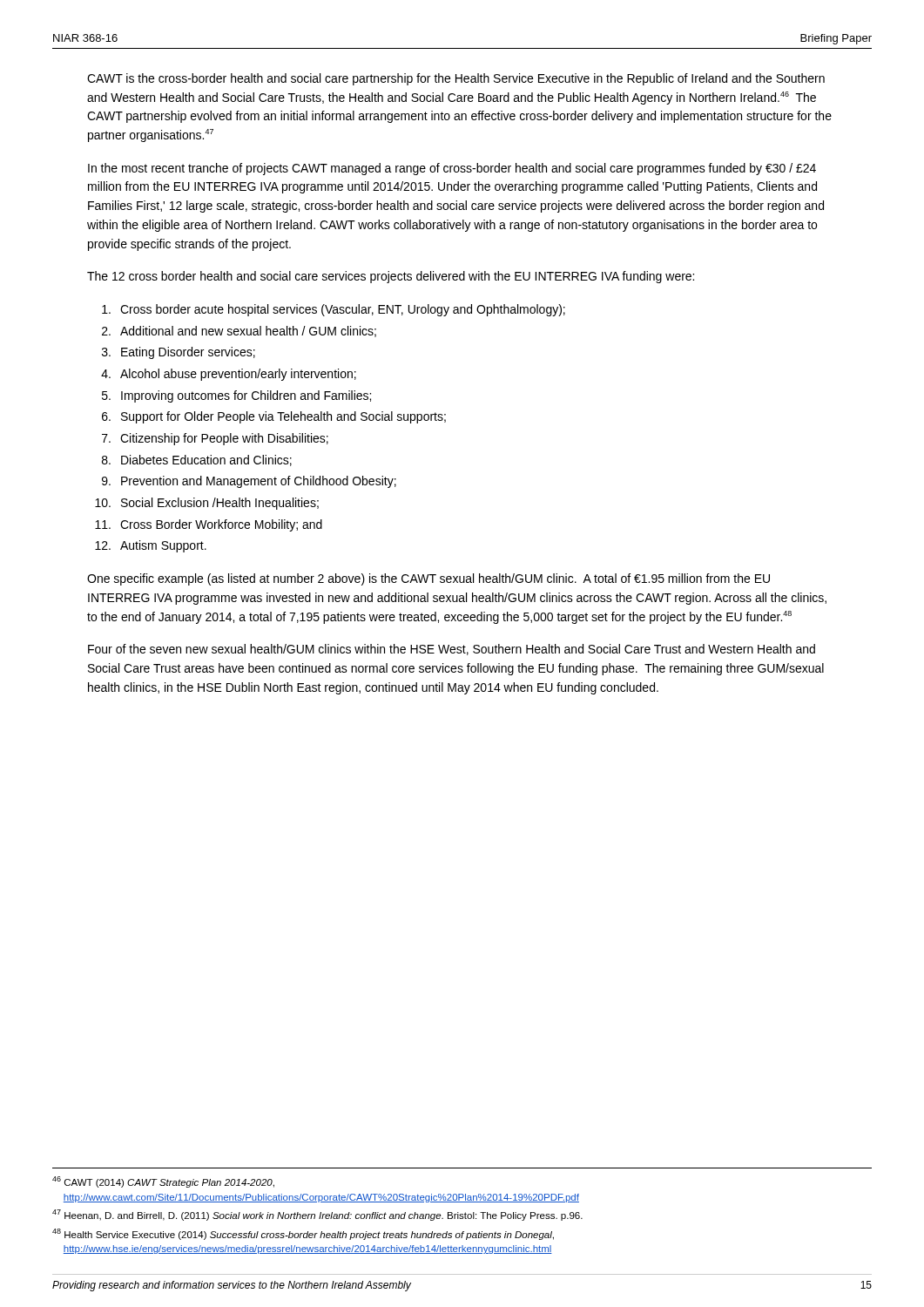Locate the text "8. Diabetes Education and Clinics;"
Image resolution: width=924 pixels, height=1307 pixels.
click(x=190, y=461)
